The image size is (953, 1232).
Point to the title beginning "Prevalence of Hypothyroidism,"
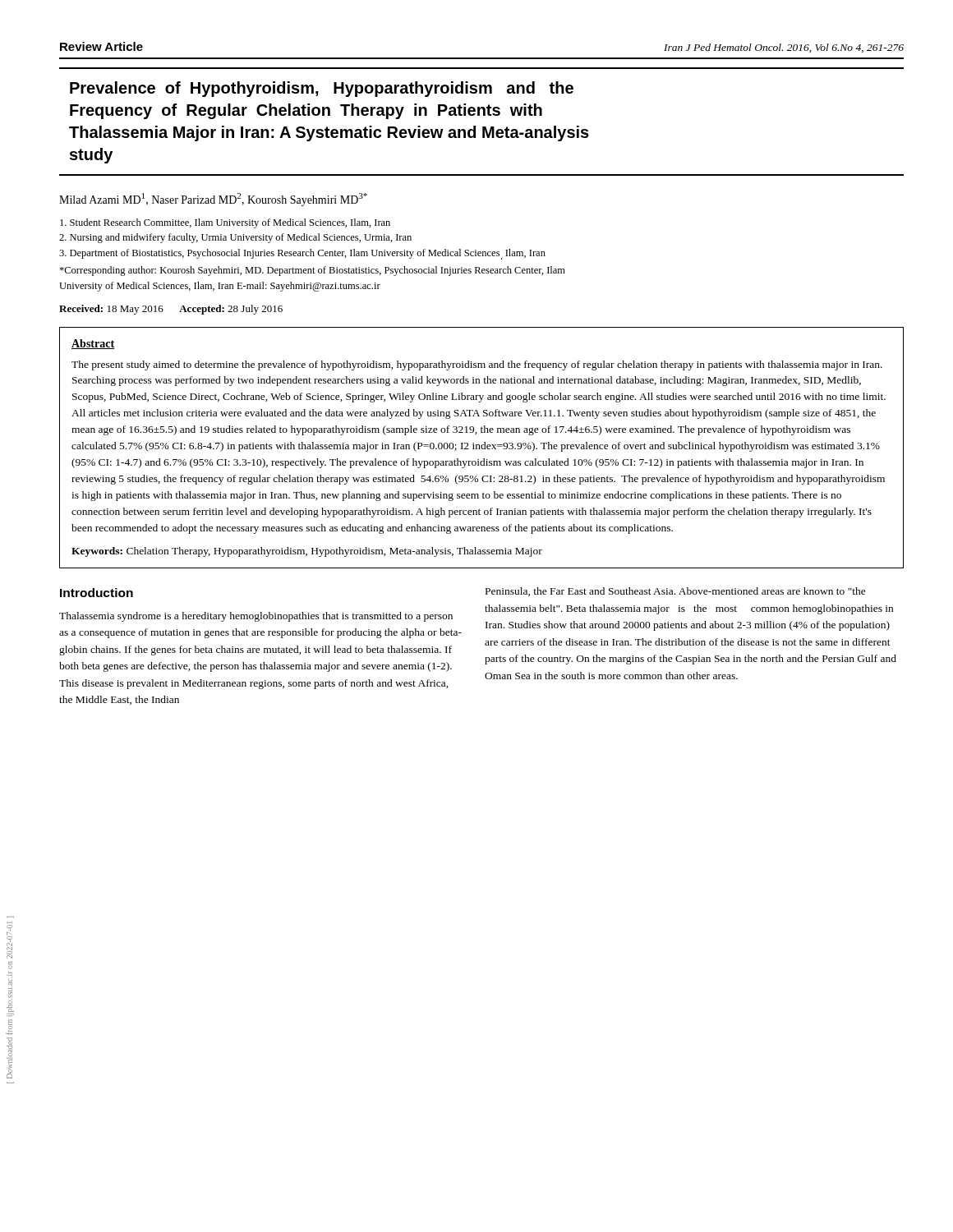click(481, 122)
